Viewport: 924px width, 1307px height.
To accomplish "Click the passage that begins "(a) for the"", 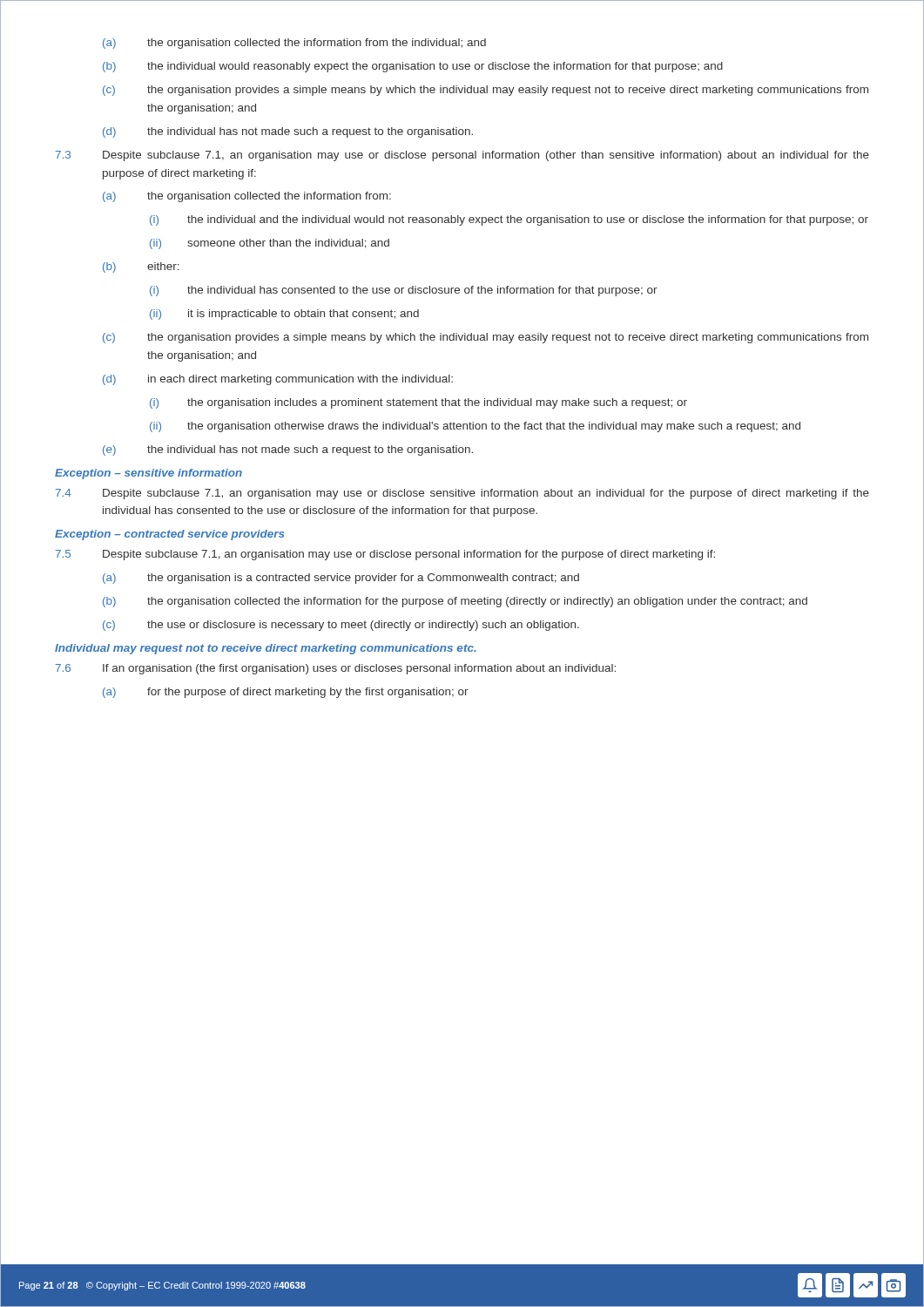I will pos(286,693).
